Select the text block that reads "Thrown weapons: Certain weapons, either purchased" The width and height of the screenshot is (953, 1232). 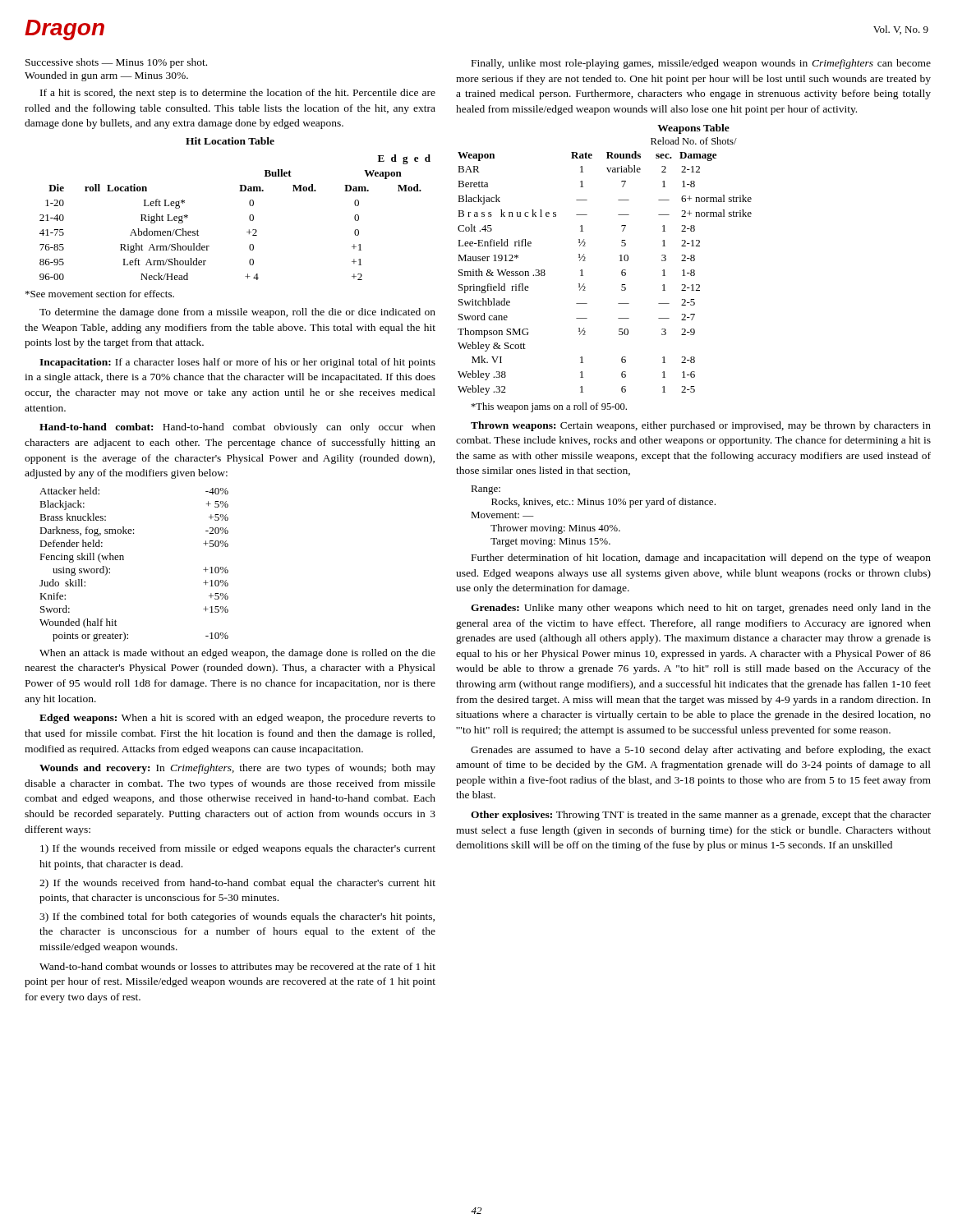click(x=693, y=448)
